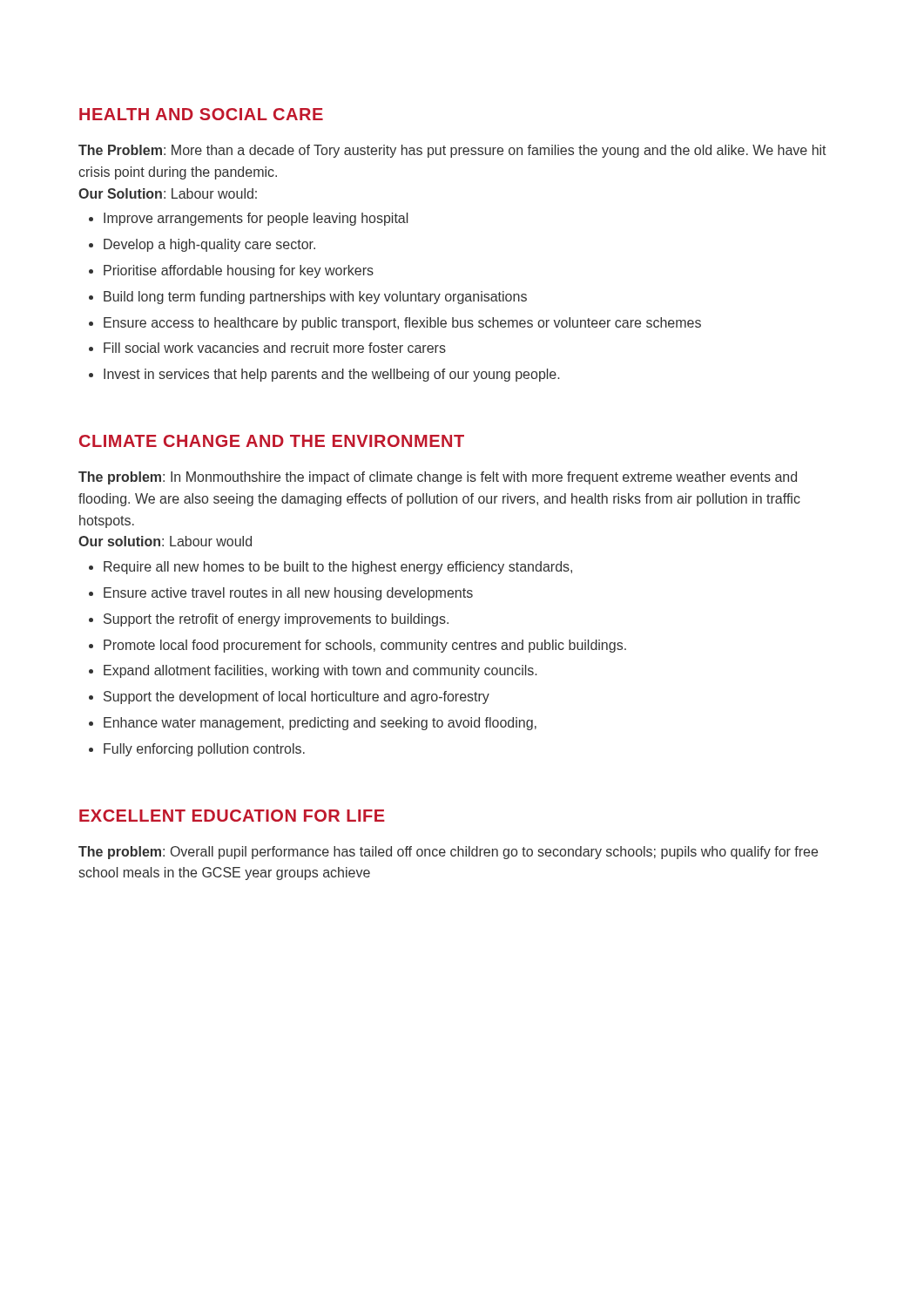924x1307 pixels.
Task: Point to the text starting "EXCELLENT EDUCATION FOR LIFE"
Action: coord(232,815)
